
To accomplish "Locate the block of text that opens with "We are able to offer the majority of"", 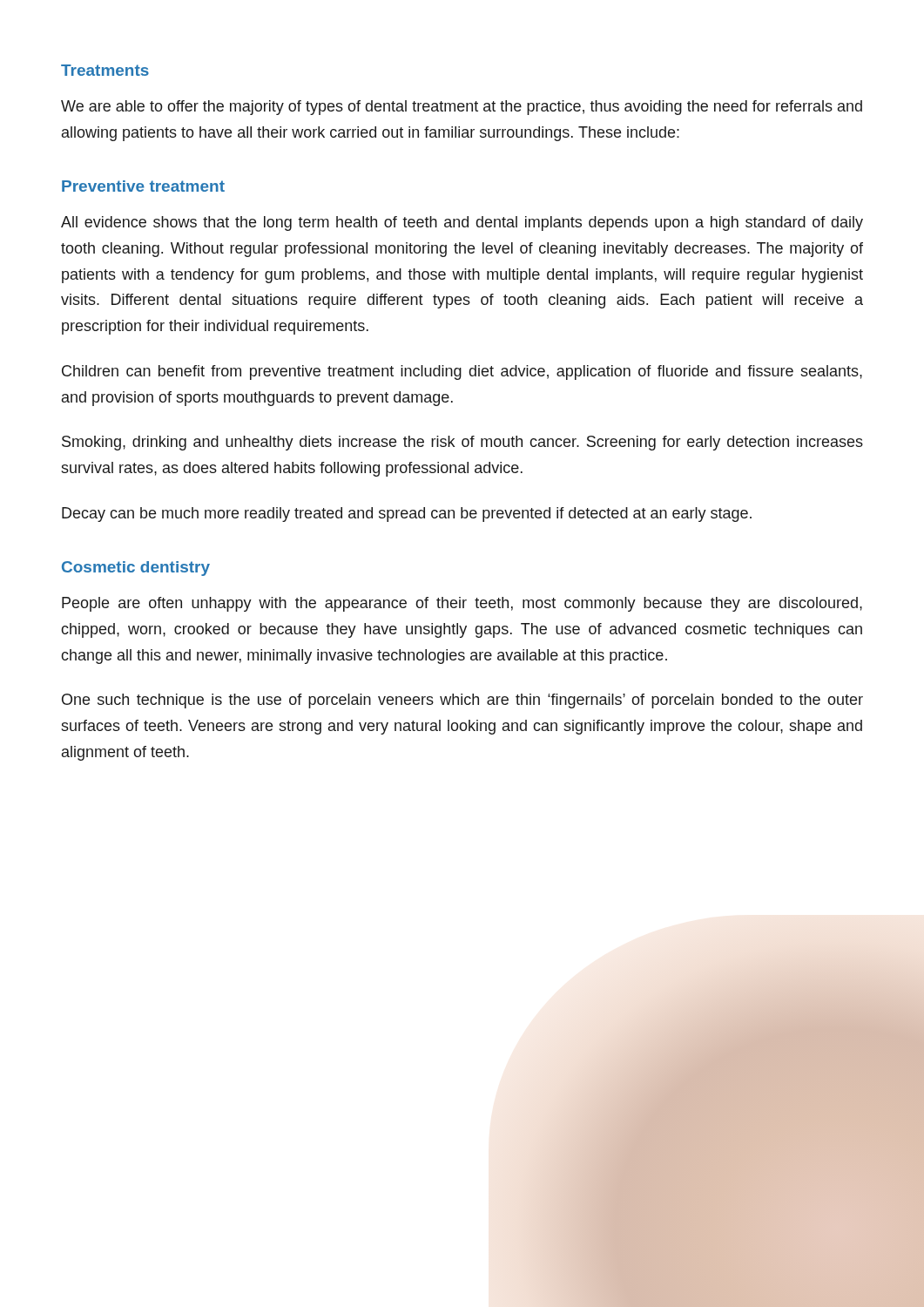I will 462,119.
